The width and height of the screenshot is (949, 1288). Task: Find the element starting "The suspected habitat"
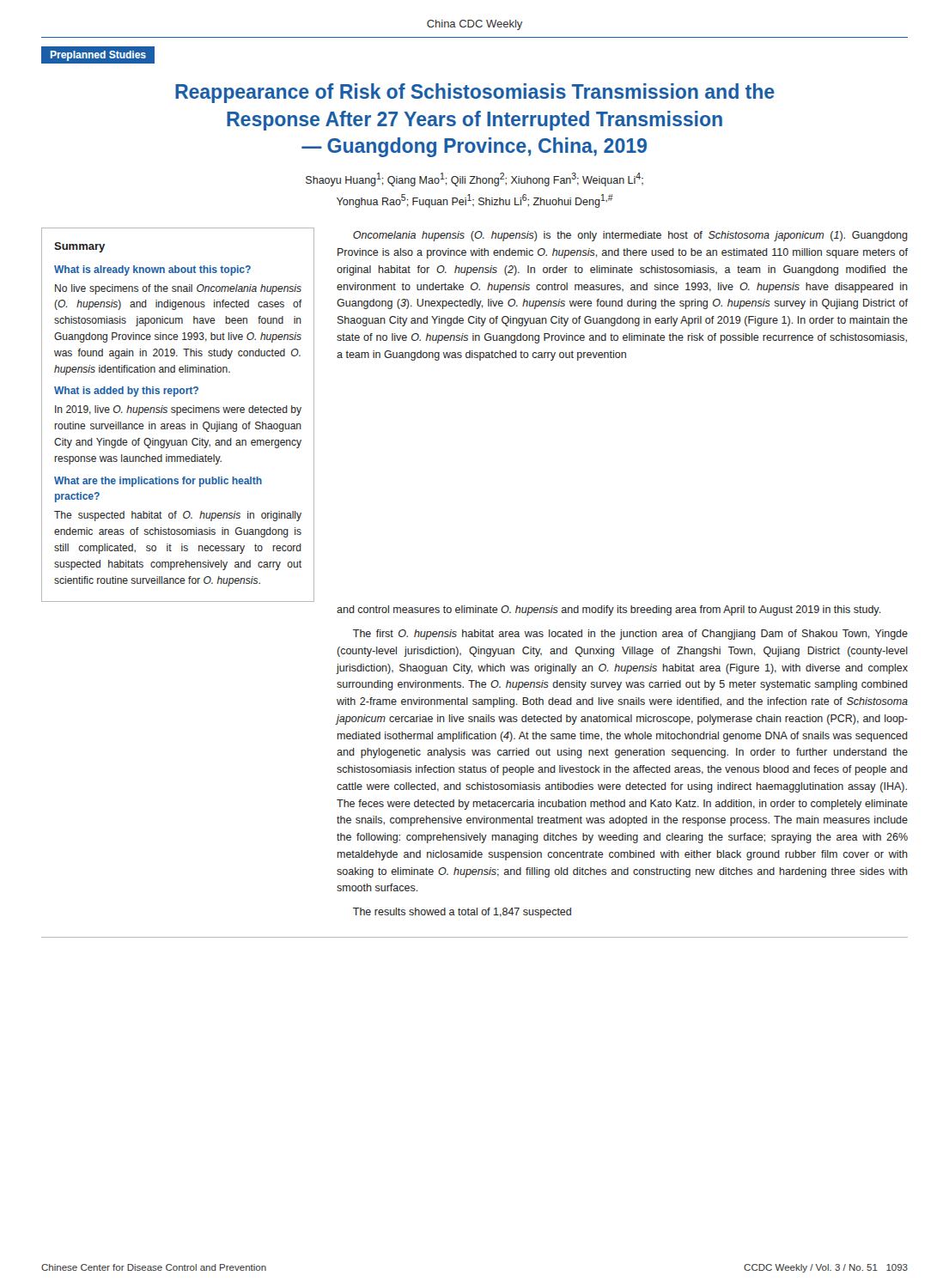pos(178,548)
